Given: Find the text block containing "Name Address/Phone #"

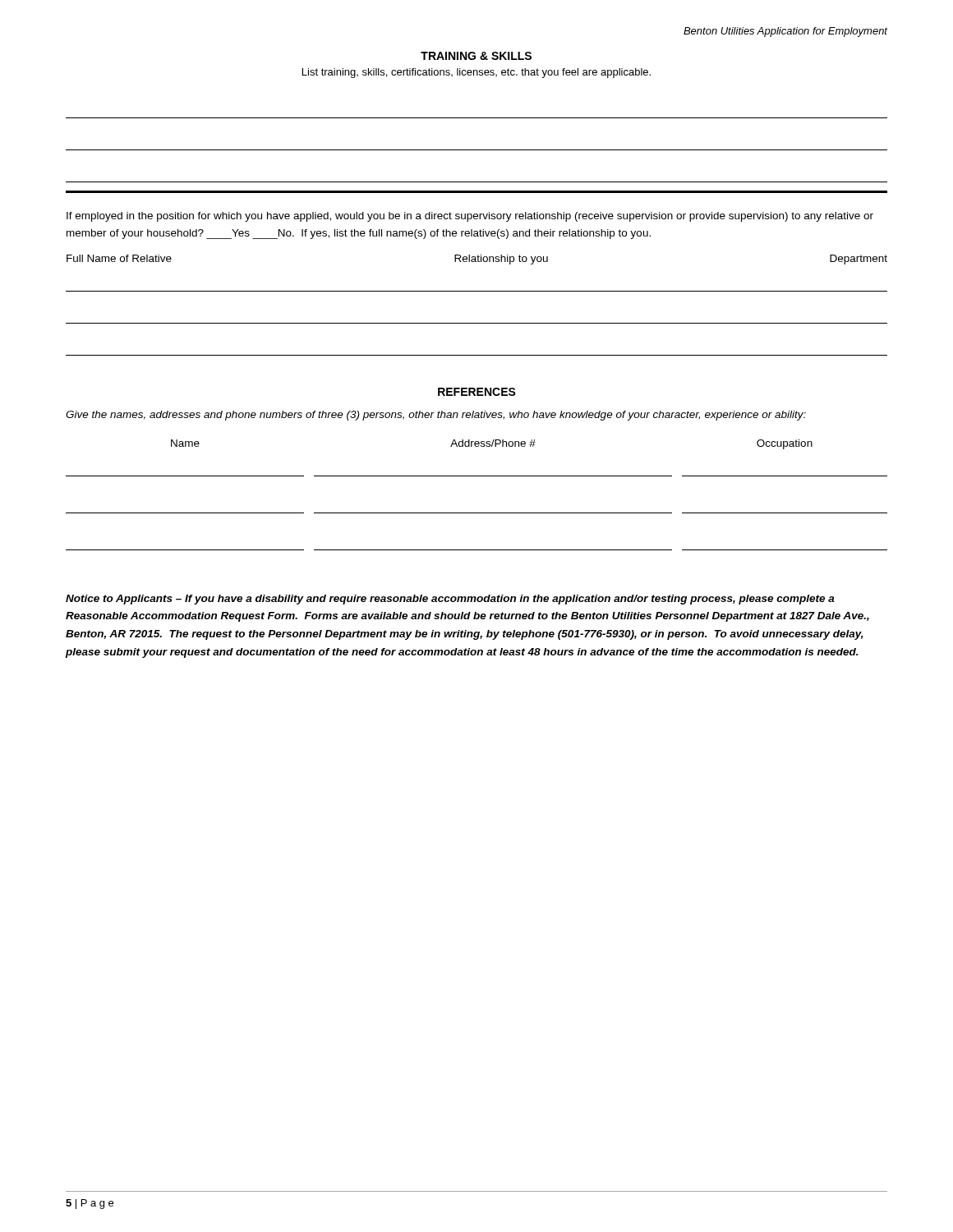Looking at the screenshot, I should [476, 443].
